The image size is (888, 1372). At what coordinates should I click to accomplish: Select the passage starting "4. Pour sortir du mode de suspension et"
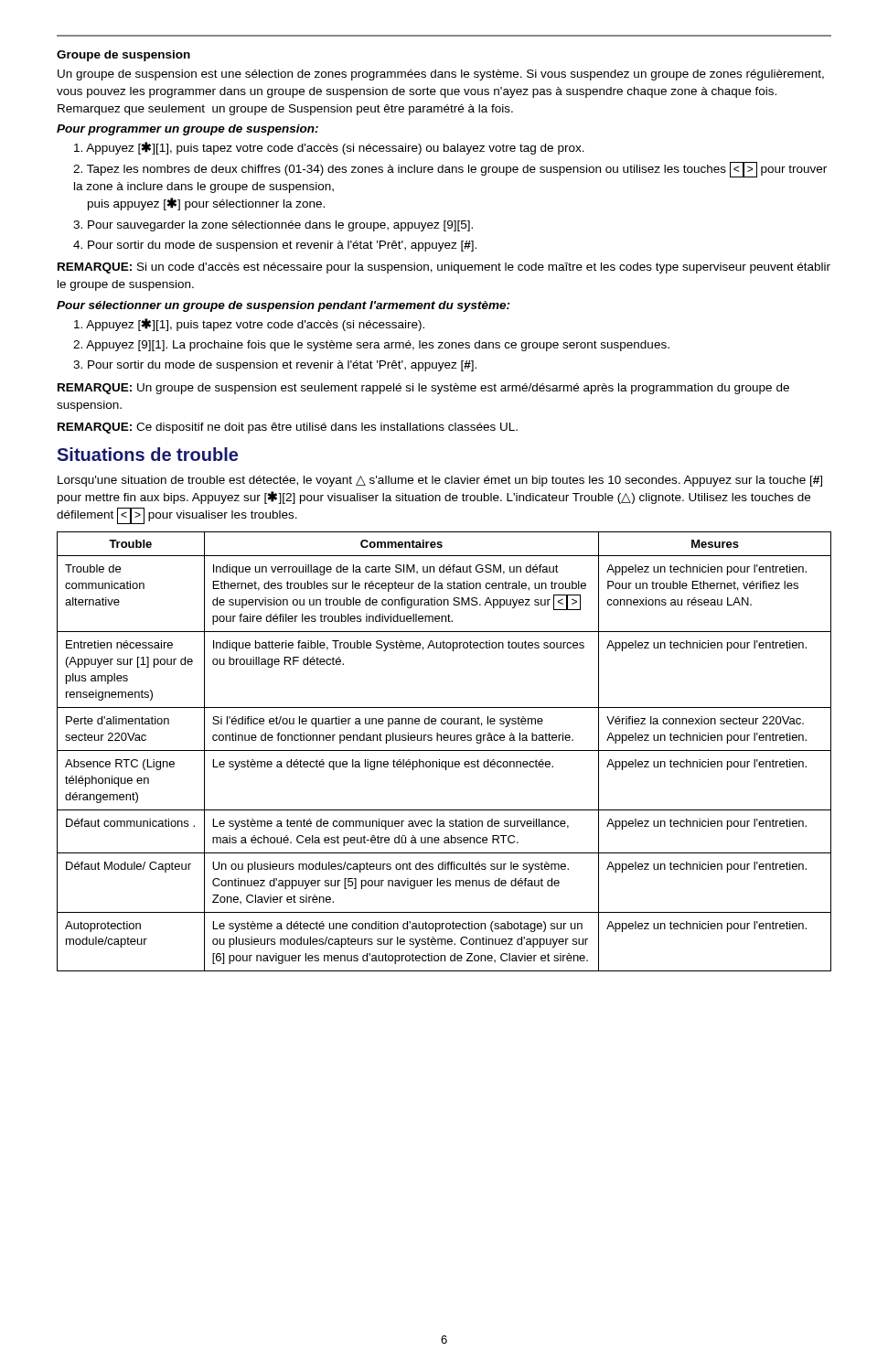pyautogui.click(x=275, y=244)
